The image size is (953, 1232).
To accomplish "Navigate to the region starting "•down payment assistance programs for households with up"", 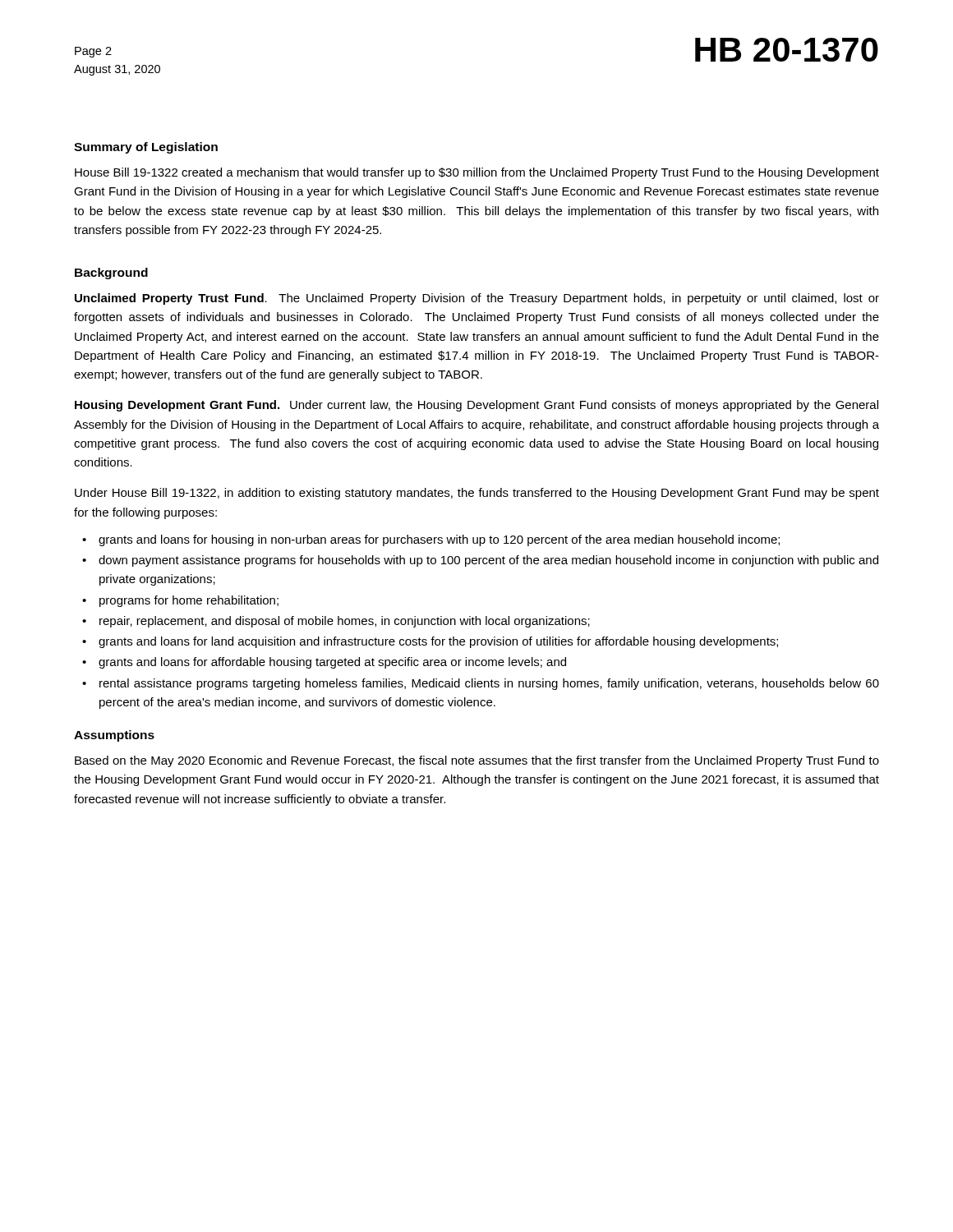I will (x=481, y=568).
